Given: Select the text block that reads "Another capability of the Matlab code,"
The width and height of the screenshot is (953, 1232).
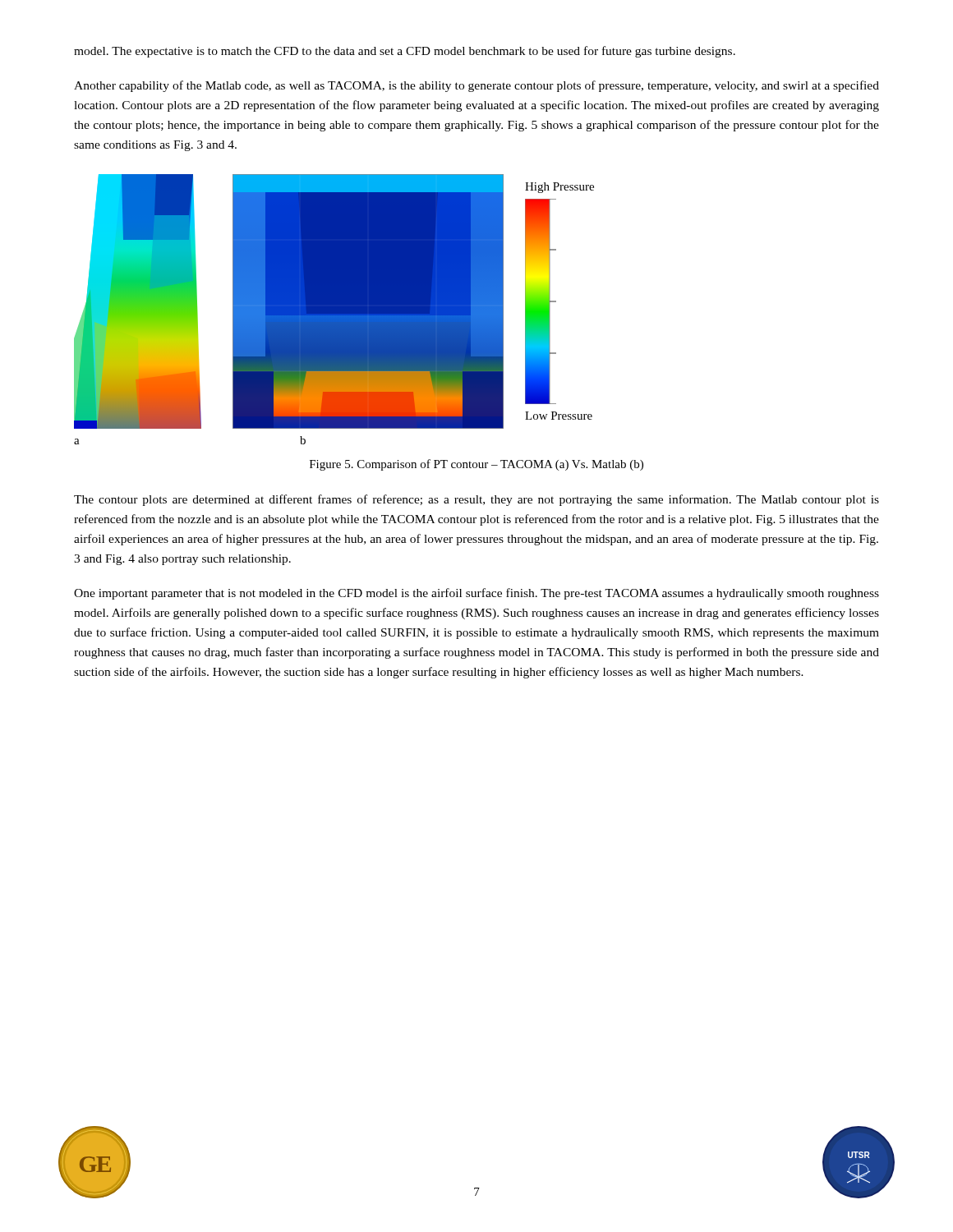Looking at the screenshot, I should point(476,115).
